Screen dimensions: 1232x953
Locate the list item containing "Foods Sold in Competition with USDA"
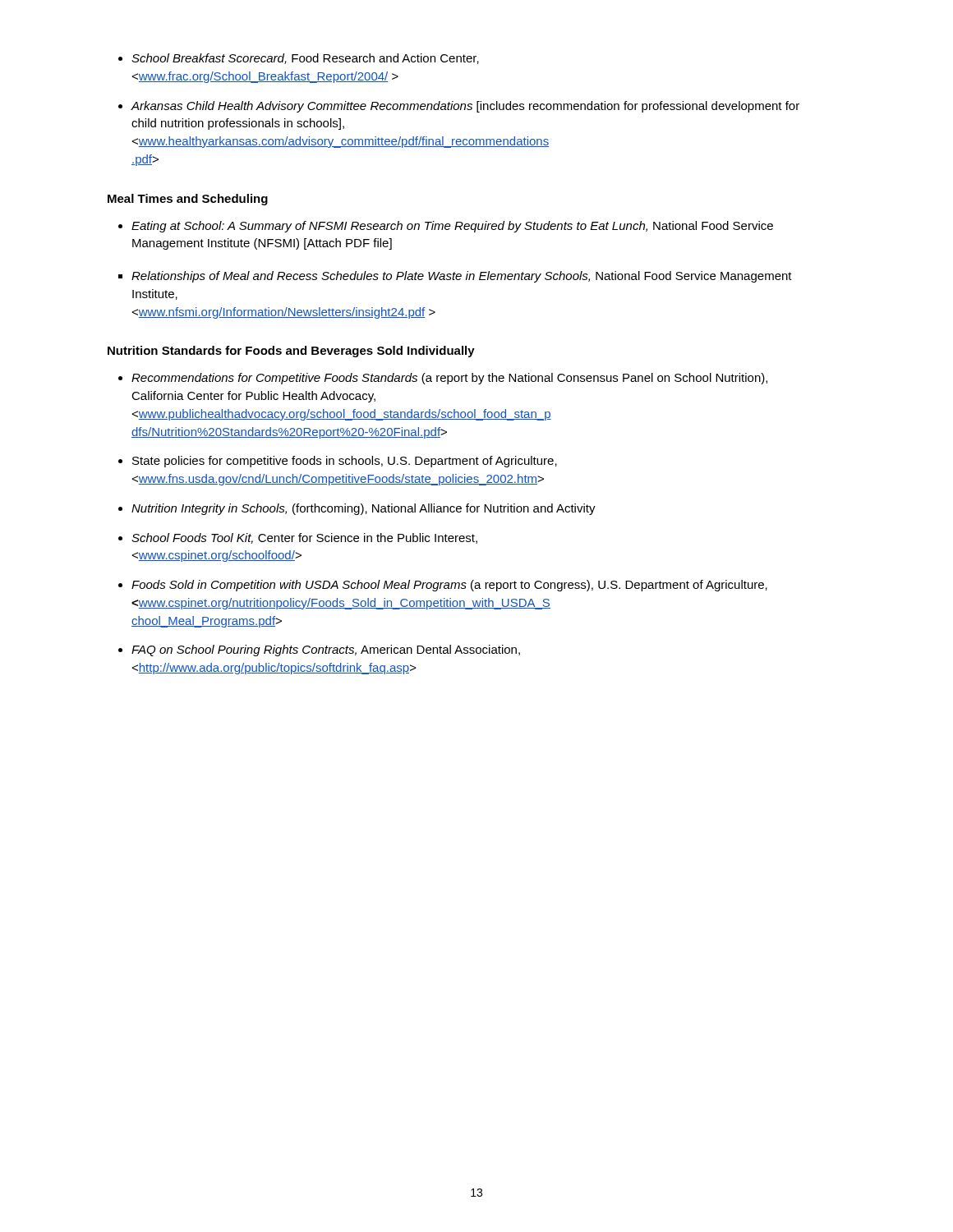450,602
